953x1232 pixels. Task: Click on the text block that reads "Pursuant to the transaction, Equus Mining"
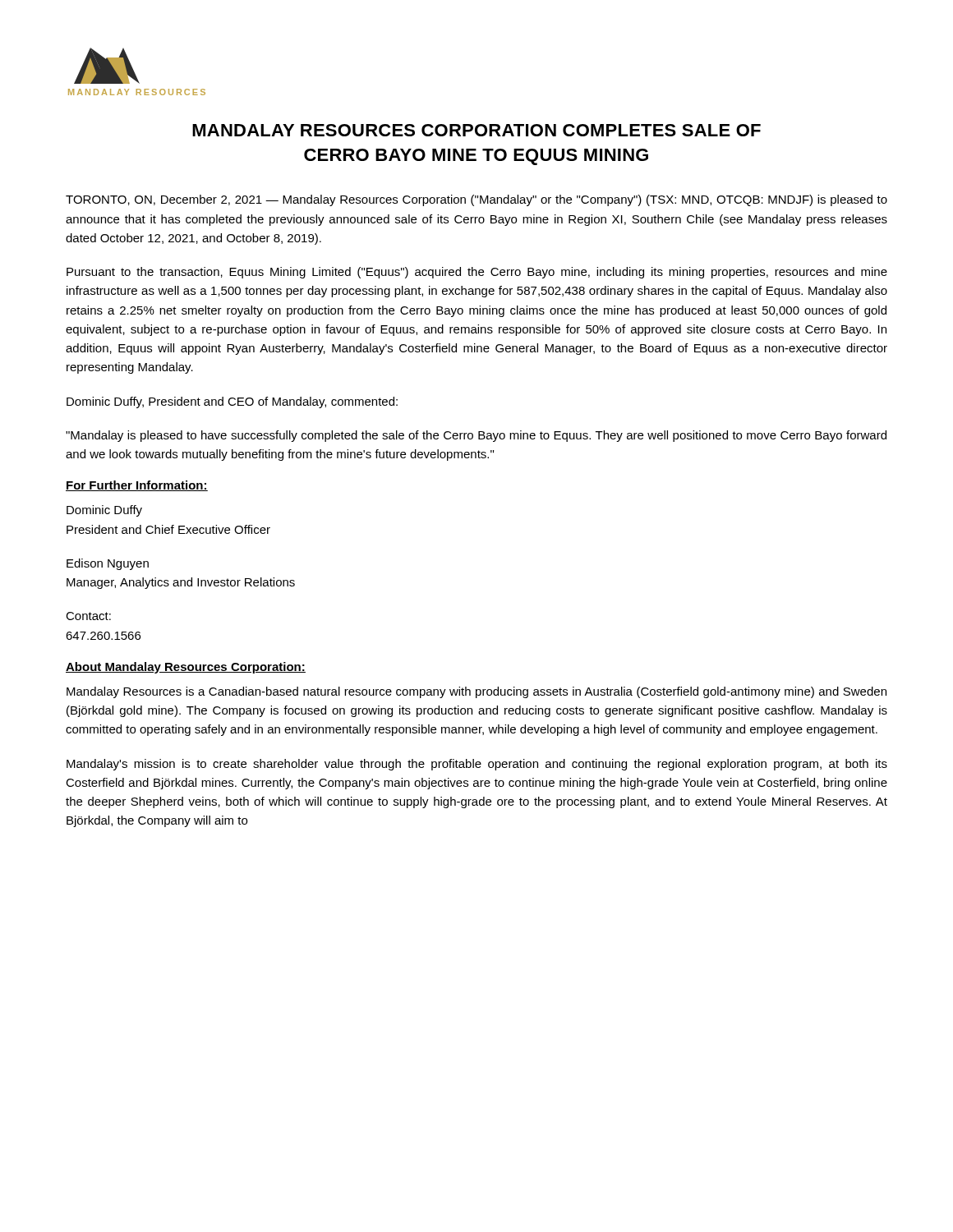(x=476, y=319)
